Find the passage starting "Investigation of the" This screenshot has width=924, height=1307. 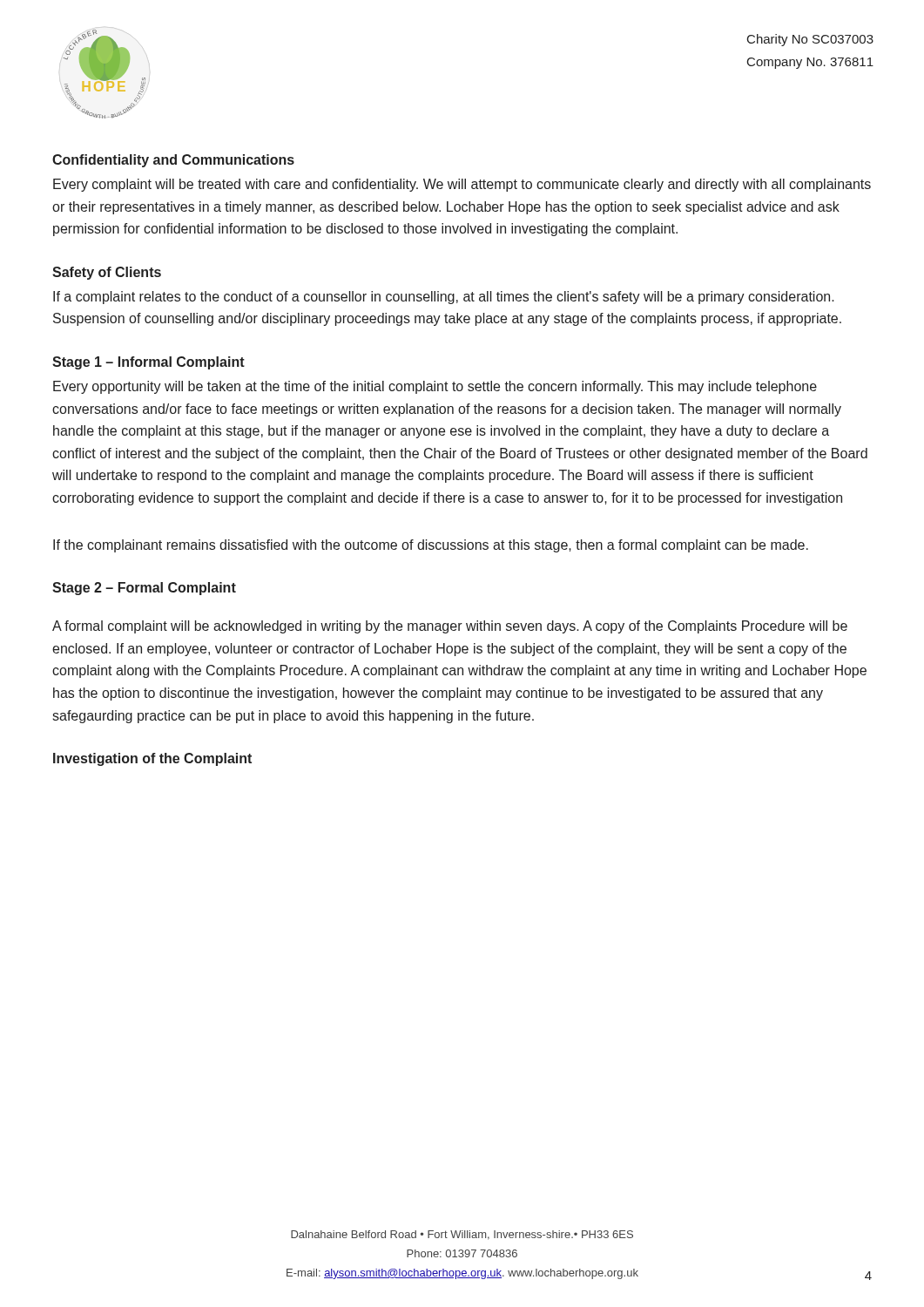[x=152, y=759]
